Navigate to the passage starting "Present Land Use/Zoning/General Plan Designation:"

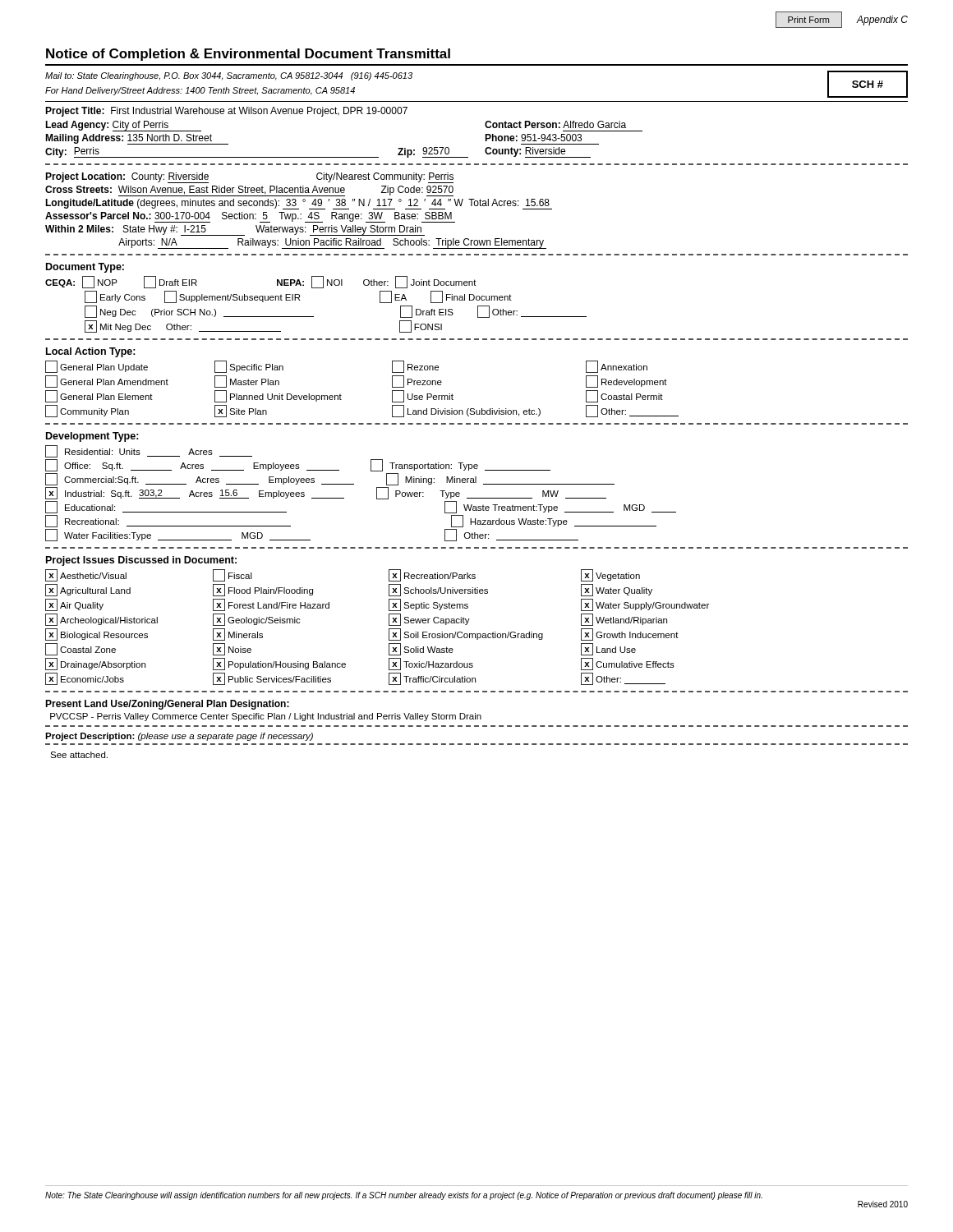pos(167,704)
